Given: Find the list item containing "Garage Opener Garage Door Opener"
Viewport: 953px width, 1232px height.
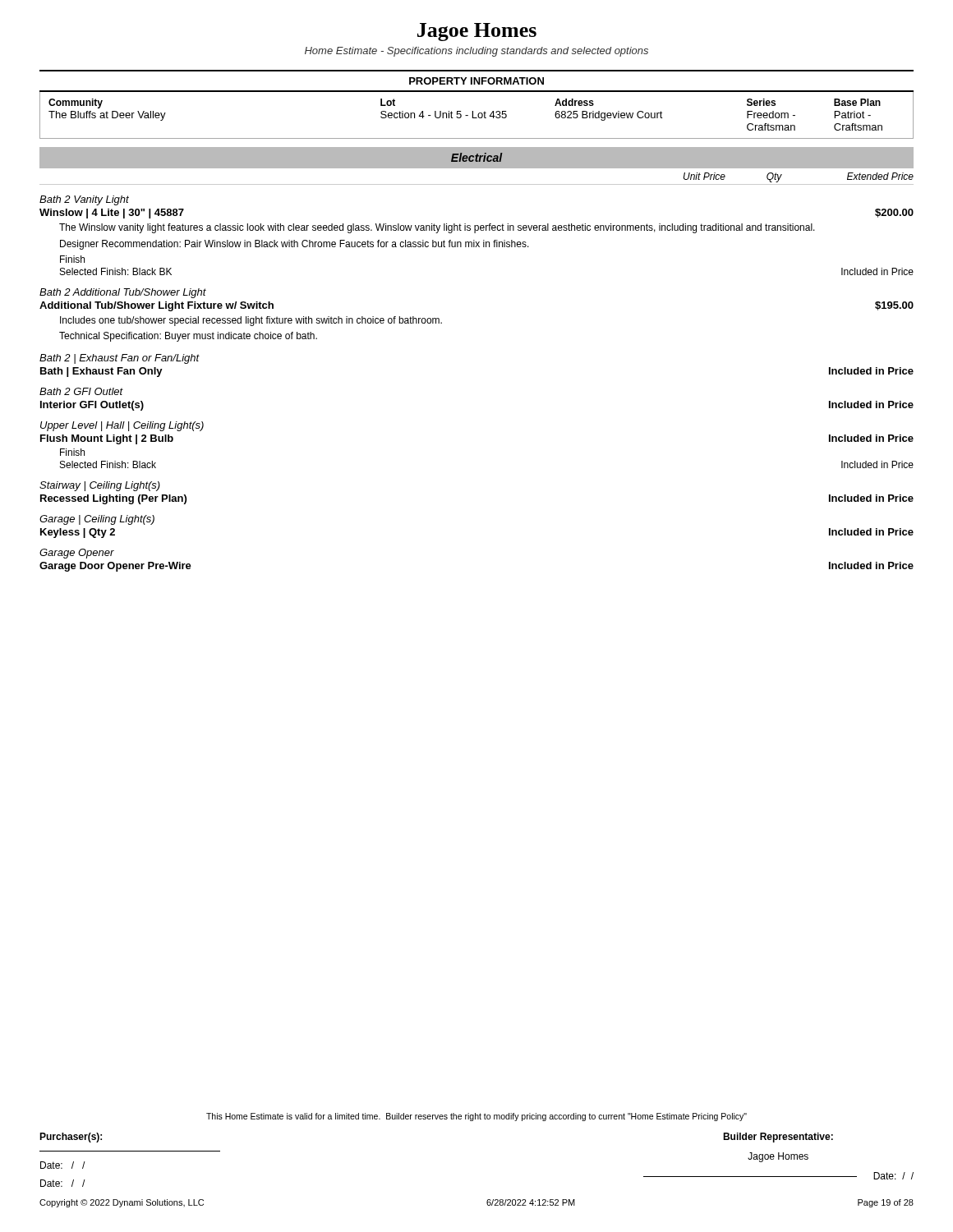Looking at the screenshot, I should click(x=77, y=554).
